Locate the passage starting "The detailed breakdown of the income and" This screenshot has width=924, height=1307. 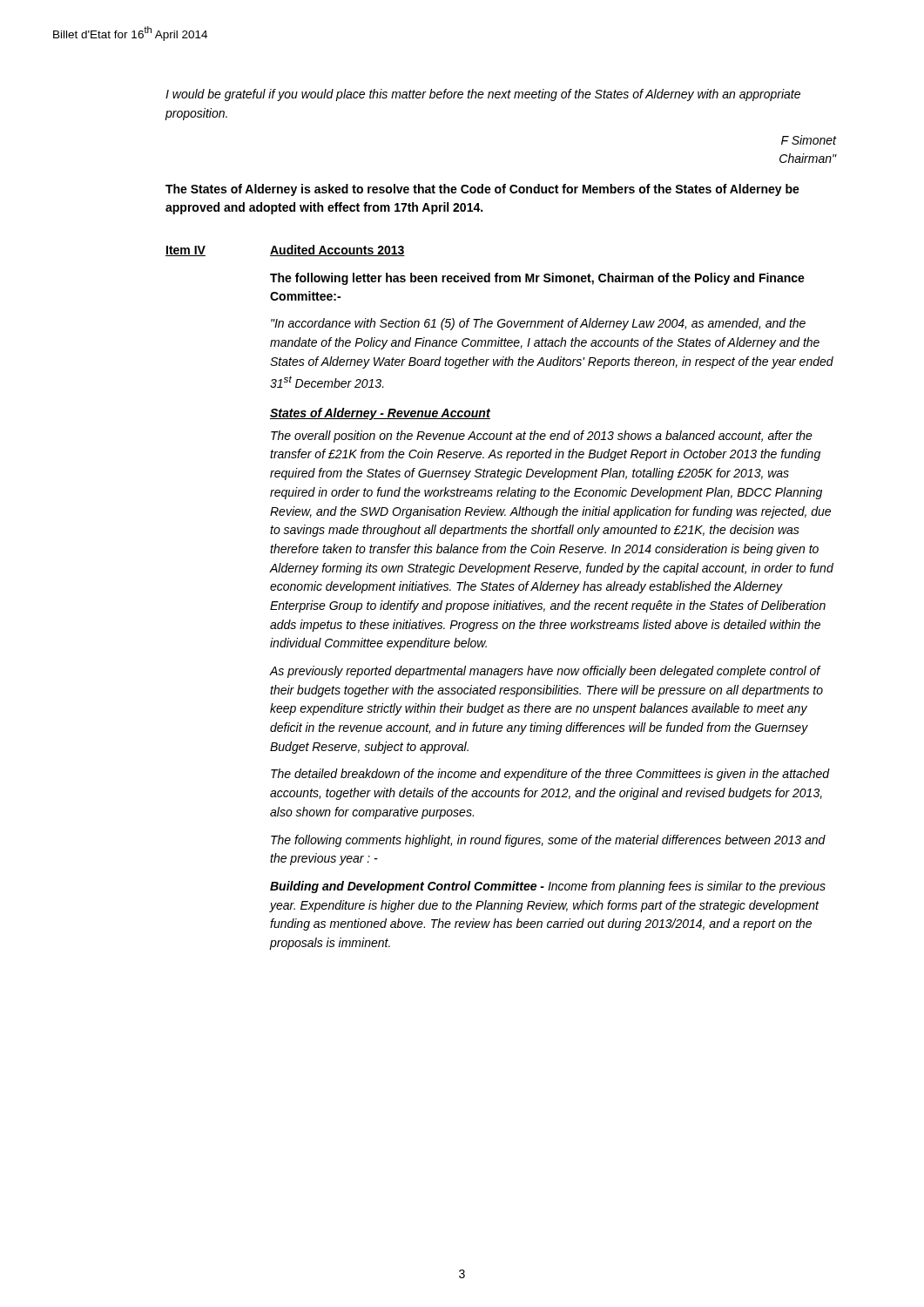pyautogui.click(x=553, y=794)
